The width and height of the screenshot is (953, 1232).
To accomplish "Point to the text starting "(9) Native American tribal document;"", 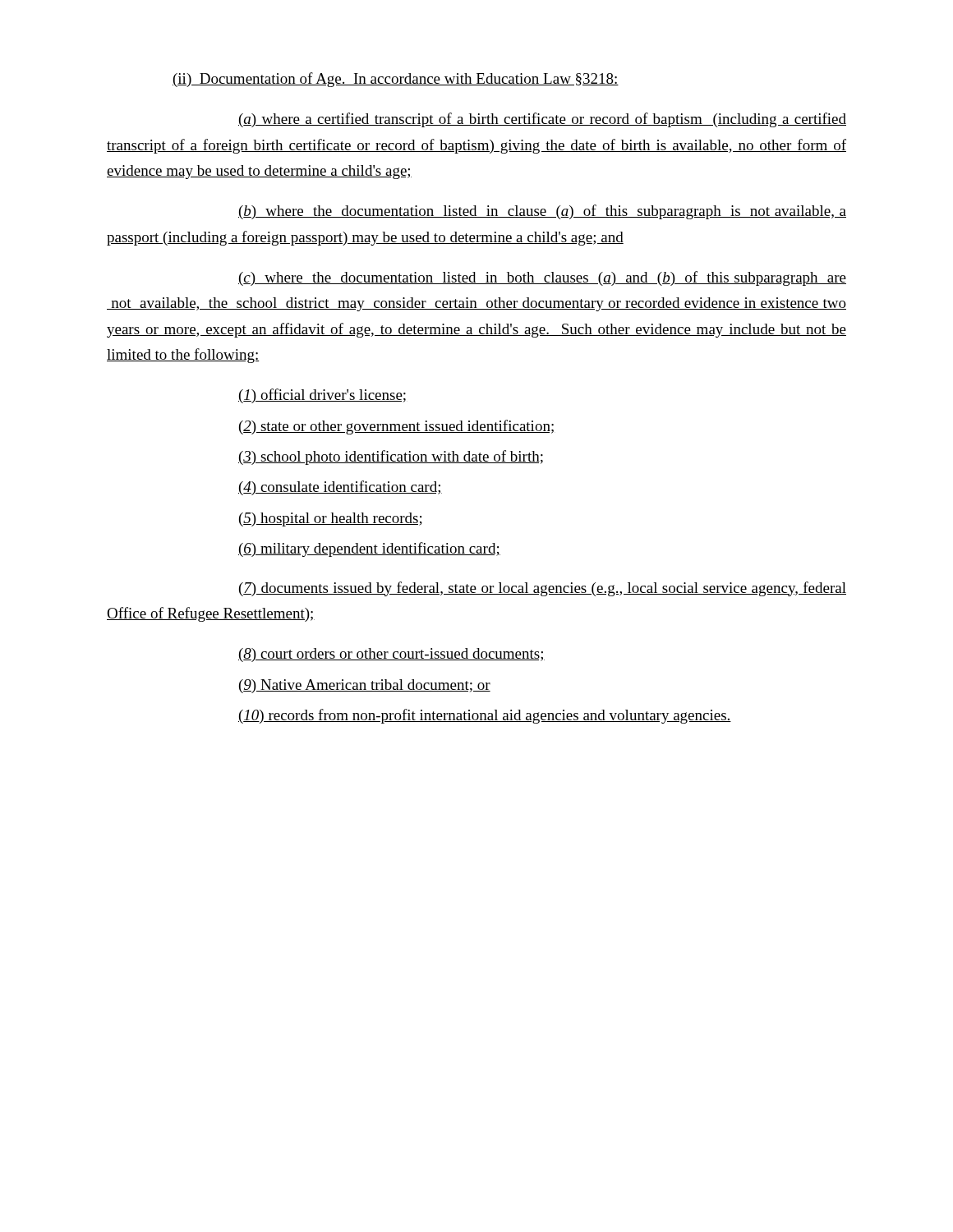I will point(364,684).
